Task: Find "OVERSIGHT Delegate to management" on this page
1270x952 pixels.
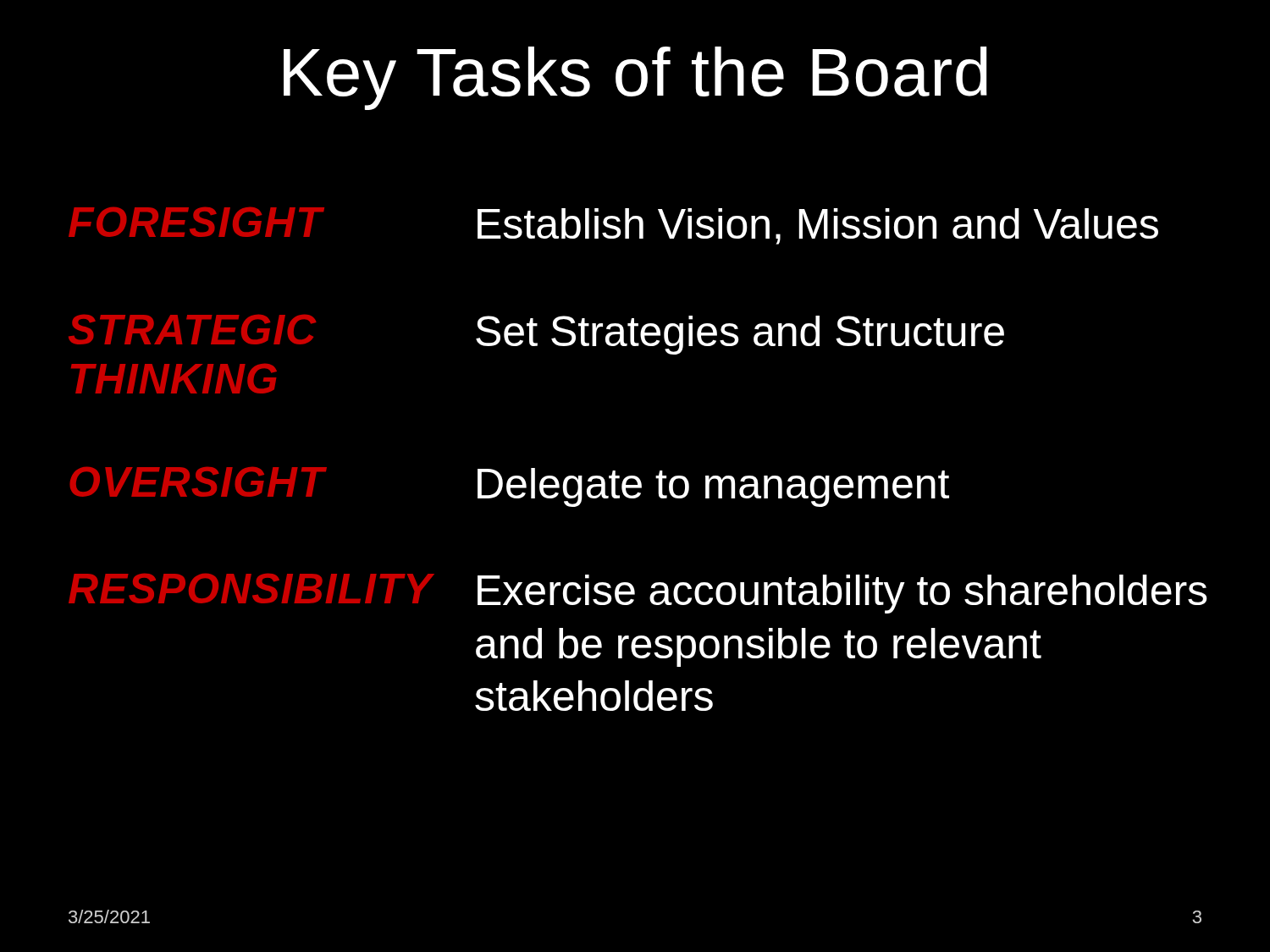Action: pos(643,482)
